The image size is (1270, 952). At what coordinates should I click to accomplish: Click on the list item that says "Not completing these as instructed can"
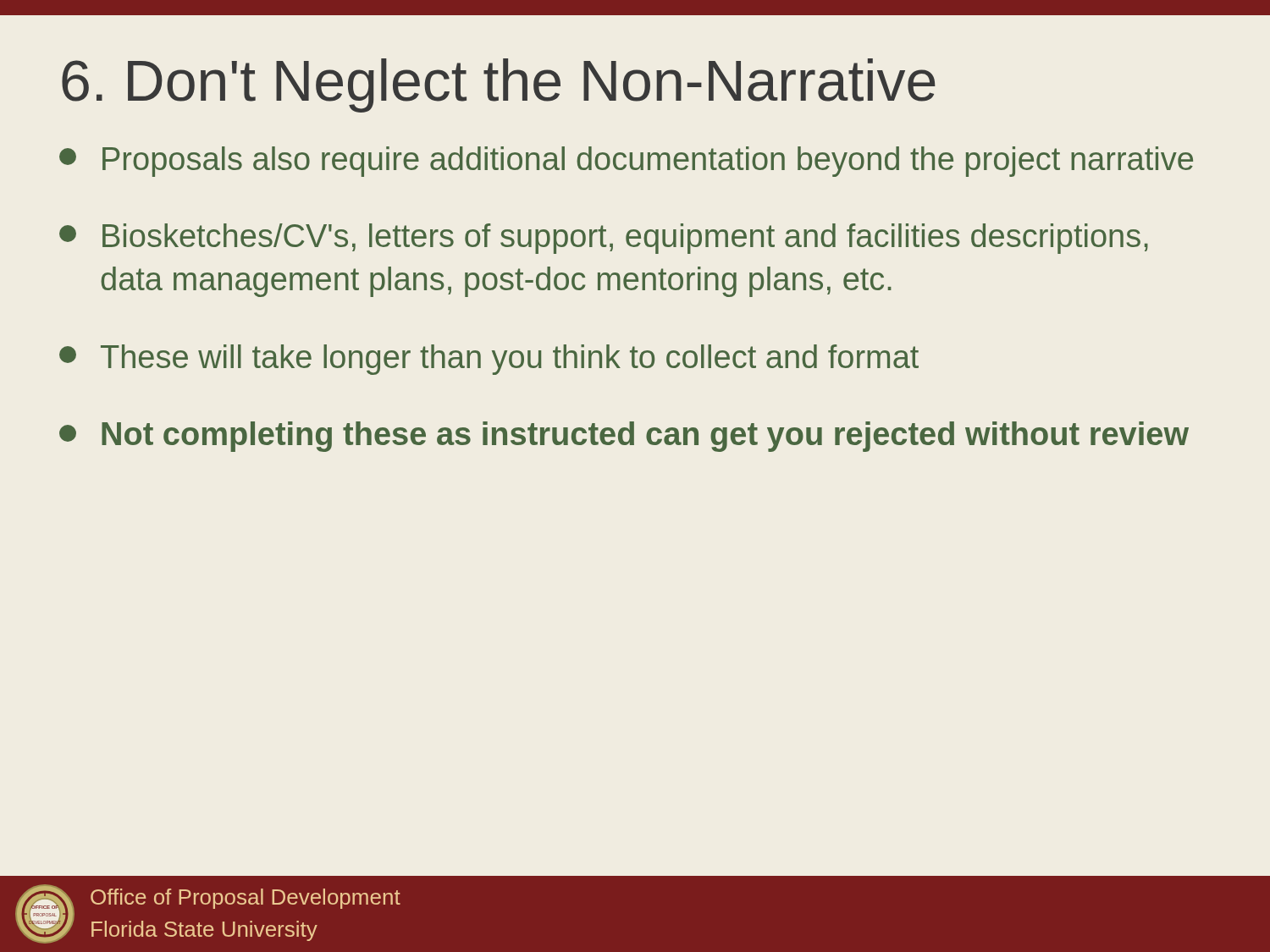(624, 435)
